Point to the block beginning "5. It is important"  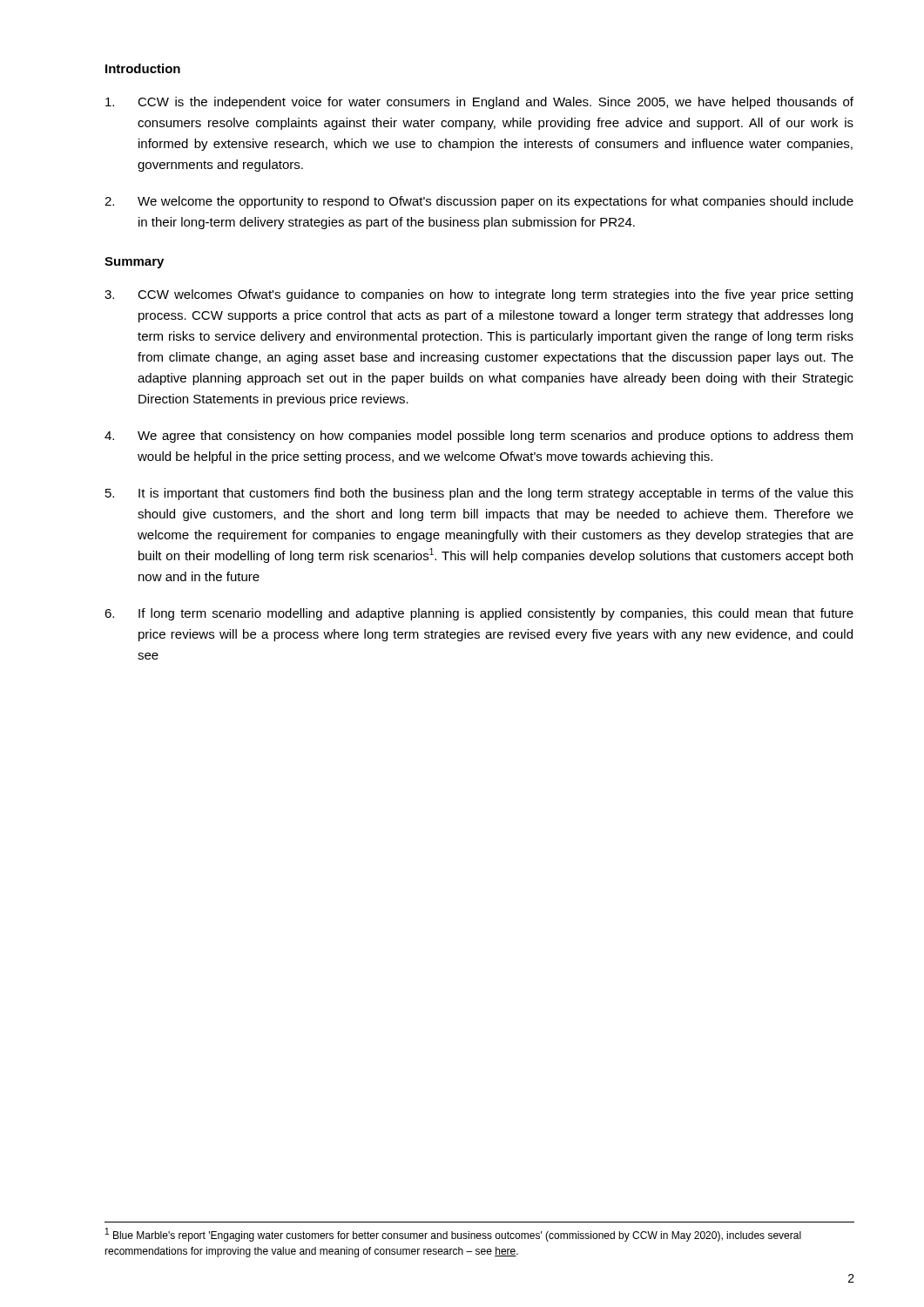coord(479,535)
